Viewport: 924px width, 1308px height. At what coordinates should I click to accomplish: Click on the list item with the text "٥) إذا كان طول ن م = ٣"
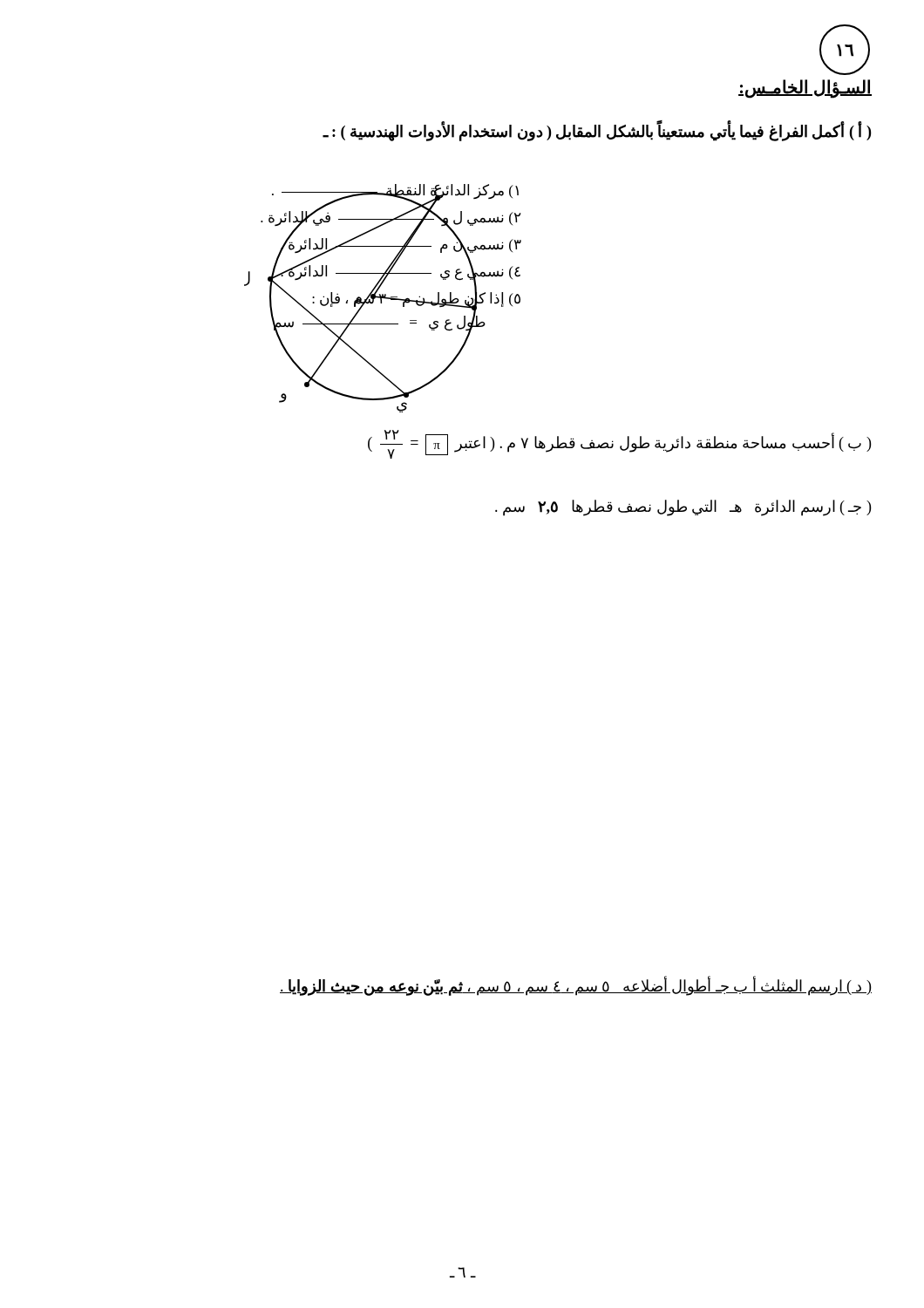pos(416,299)
